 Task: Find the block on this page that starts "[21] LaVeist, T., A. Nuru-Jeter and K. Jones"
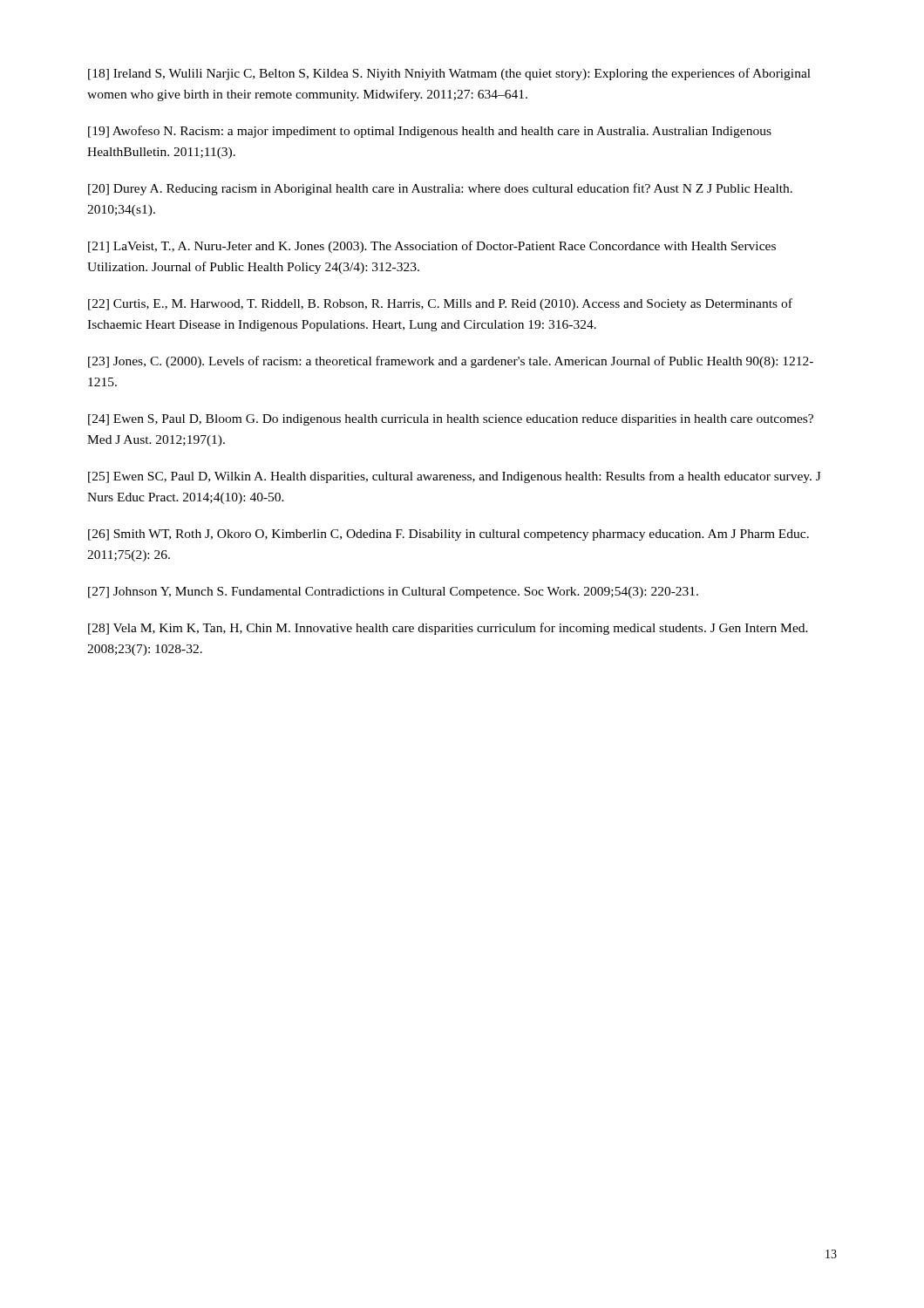tap(462, 256)
